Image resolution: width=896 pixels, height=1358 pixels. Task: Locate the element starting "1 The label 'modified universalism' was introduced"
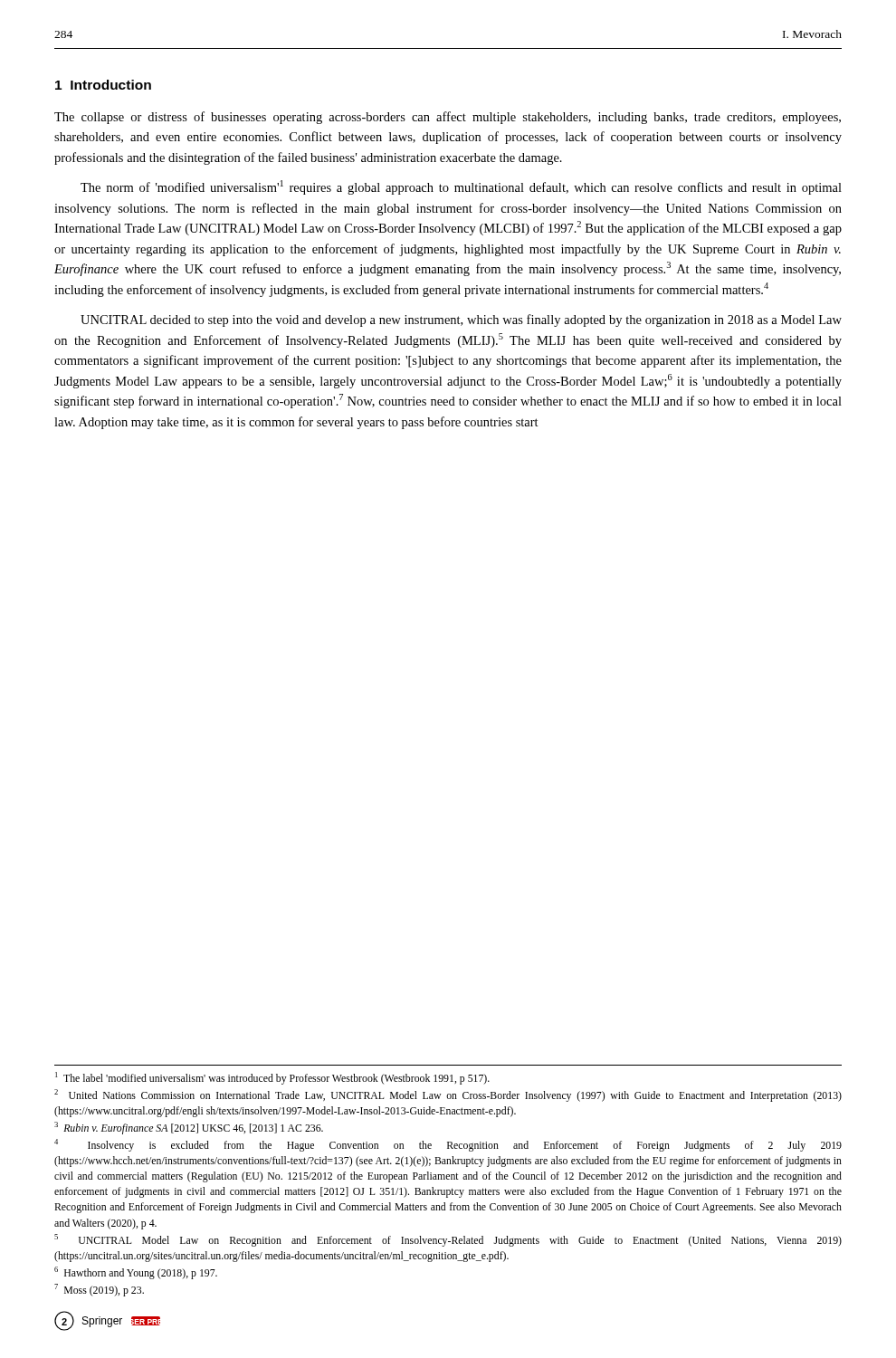point(272,1078)
